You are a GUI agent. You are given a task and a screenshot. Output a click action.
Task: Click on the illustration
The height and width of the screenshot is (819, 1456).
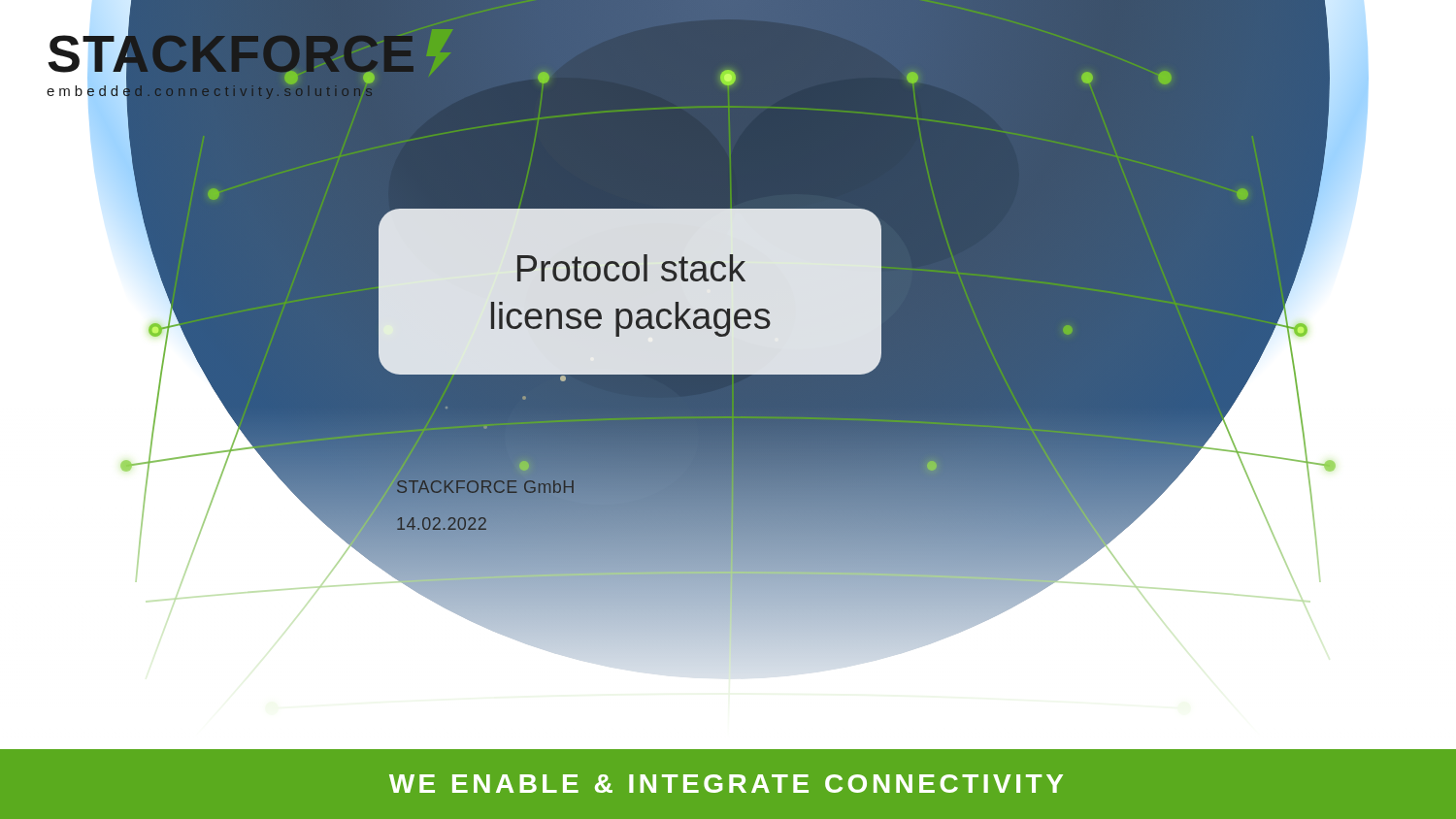pyautogui.click(x=728, y=369)
